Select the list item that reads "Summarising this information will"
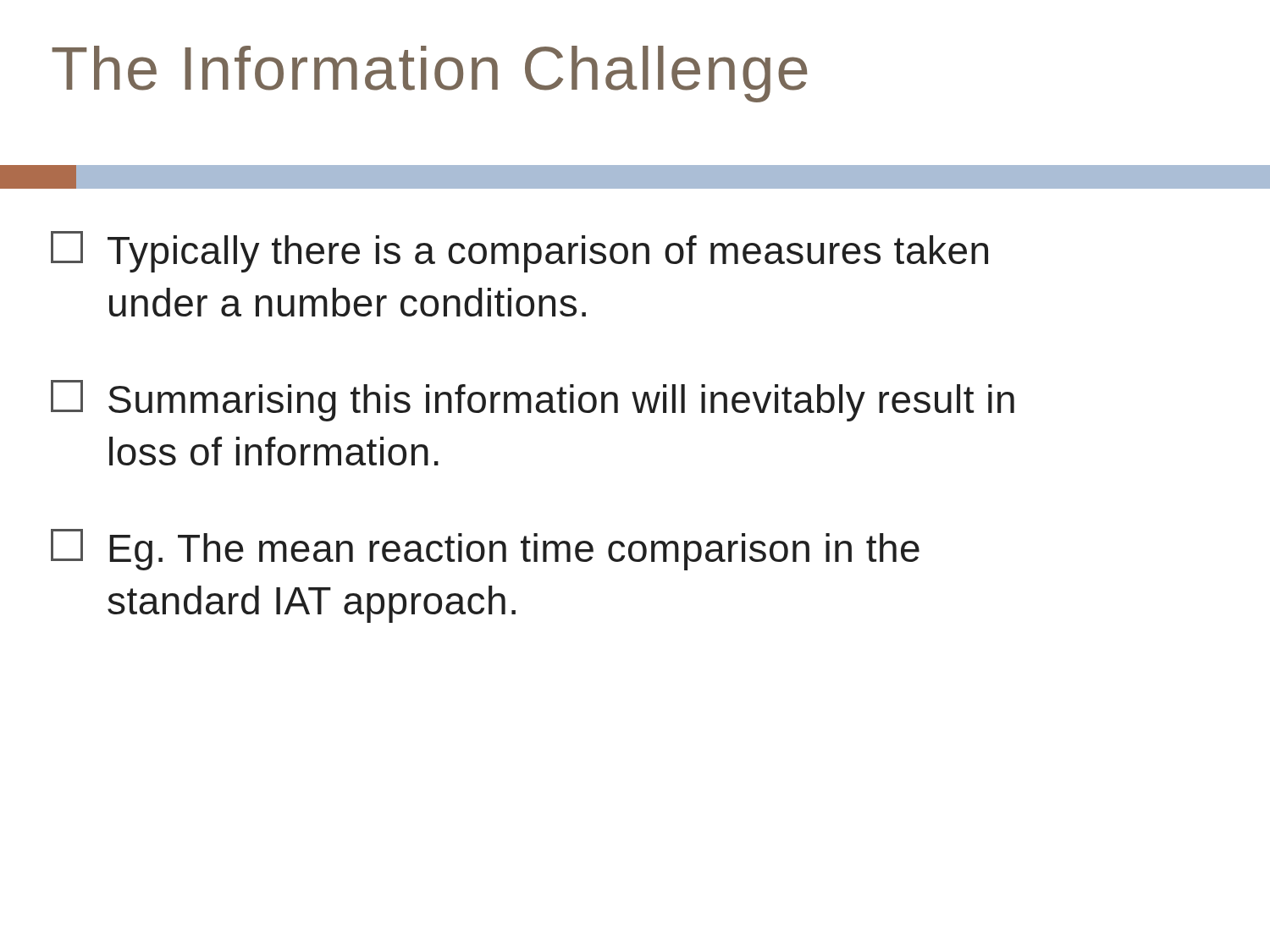Viewport: 1270px width, 952px height. (x=534, y=426)
